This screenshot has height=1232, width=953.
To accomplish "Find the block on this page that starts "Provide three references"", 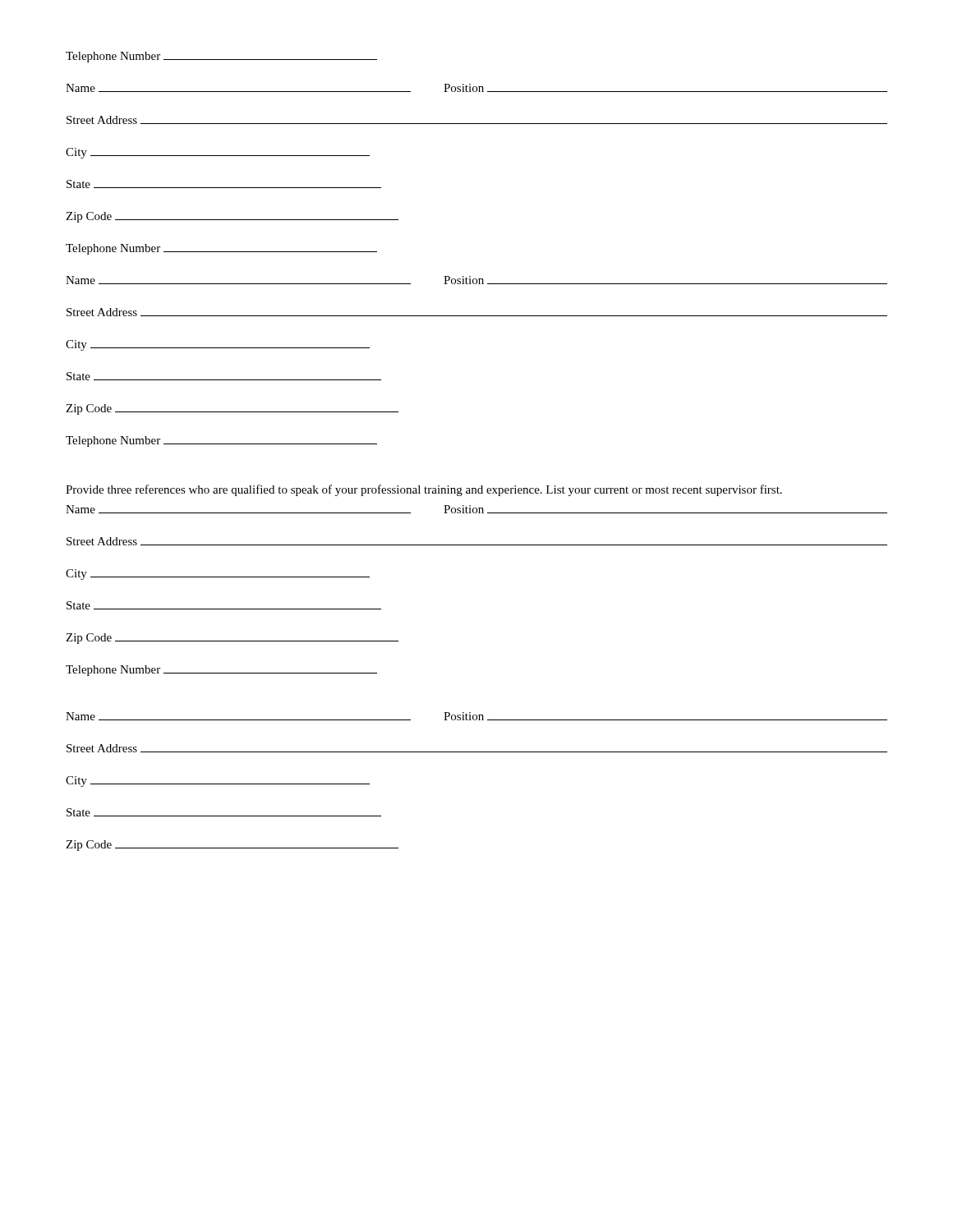I will (x=424, y=490).
